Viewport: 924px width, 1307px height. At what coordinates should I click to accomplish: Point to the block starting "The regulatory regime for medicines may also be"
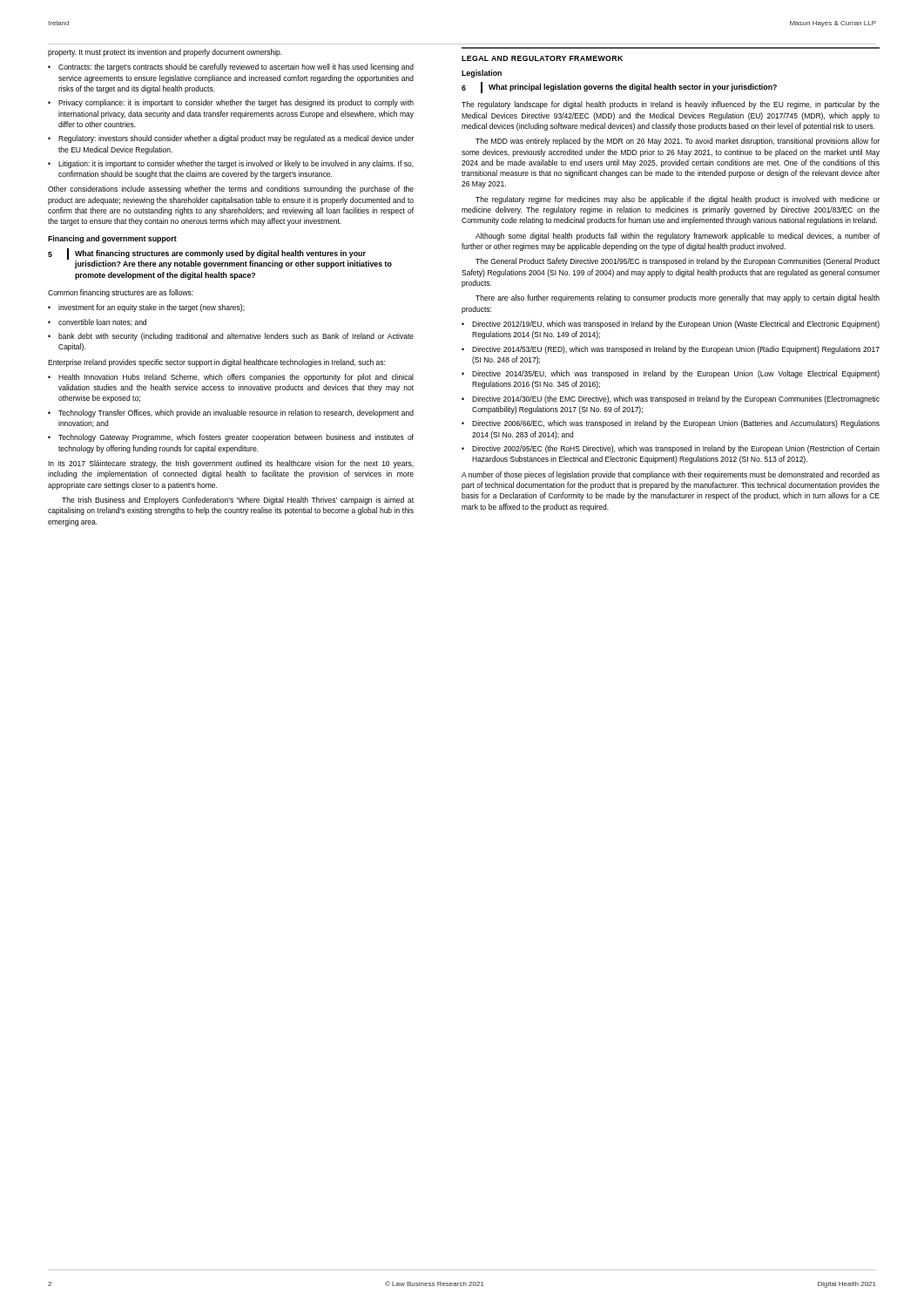coord(671,210)
